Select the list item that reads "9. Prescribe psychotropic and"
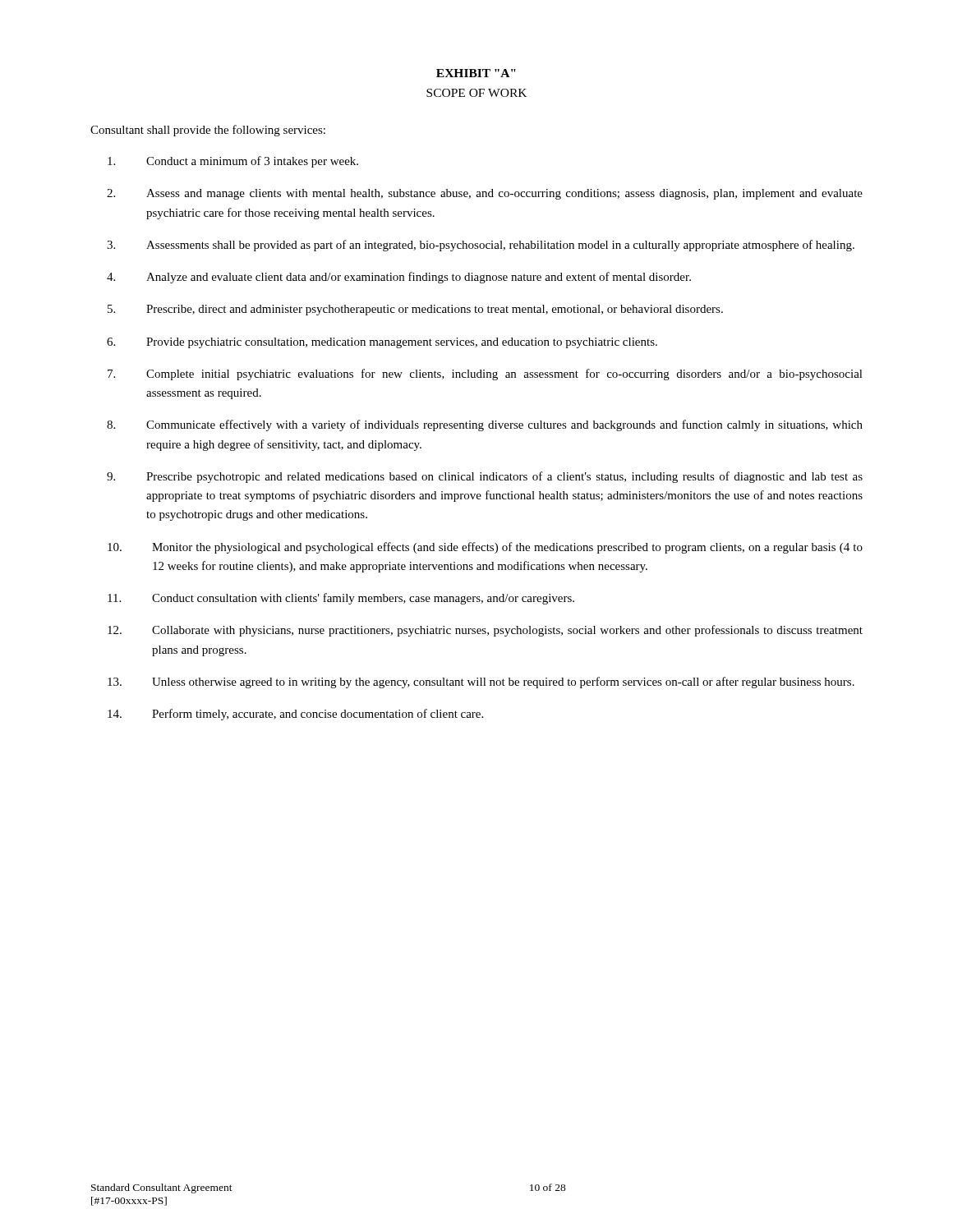953x1232 pixels. click(x=476, y=496)
